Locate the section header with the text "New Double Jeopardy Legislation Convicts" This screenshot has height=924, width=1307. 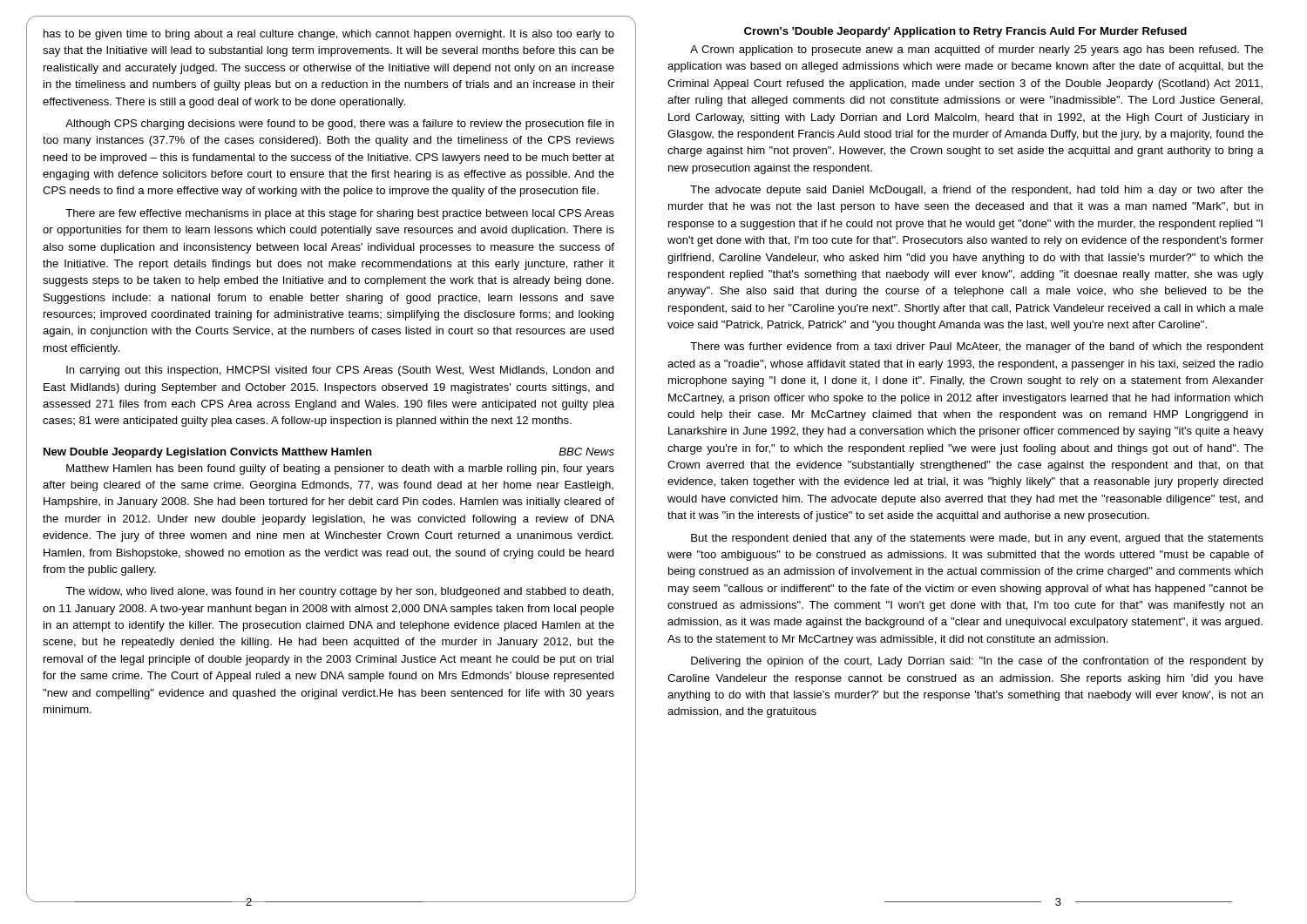(207, 451)
